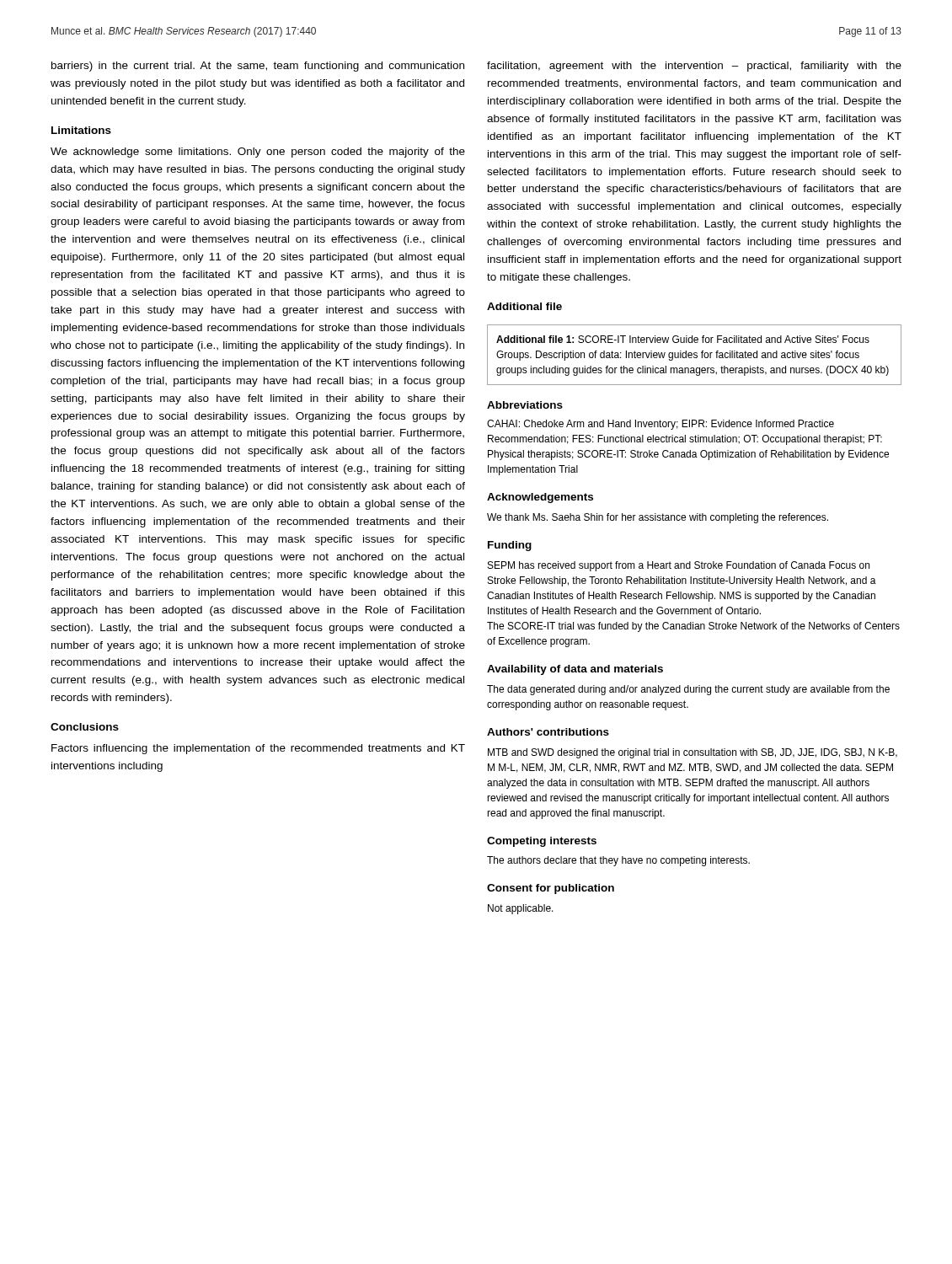
Task: Find the text block that reads "MTB and SWD designed"
Action: [x=694, y=782]
